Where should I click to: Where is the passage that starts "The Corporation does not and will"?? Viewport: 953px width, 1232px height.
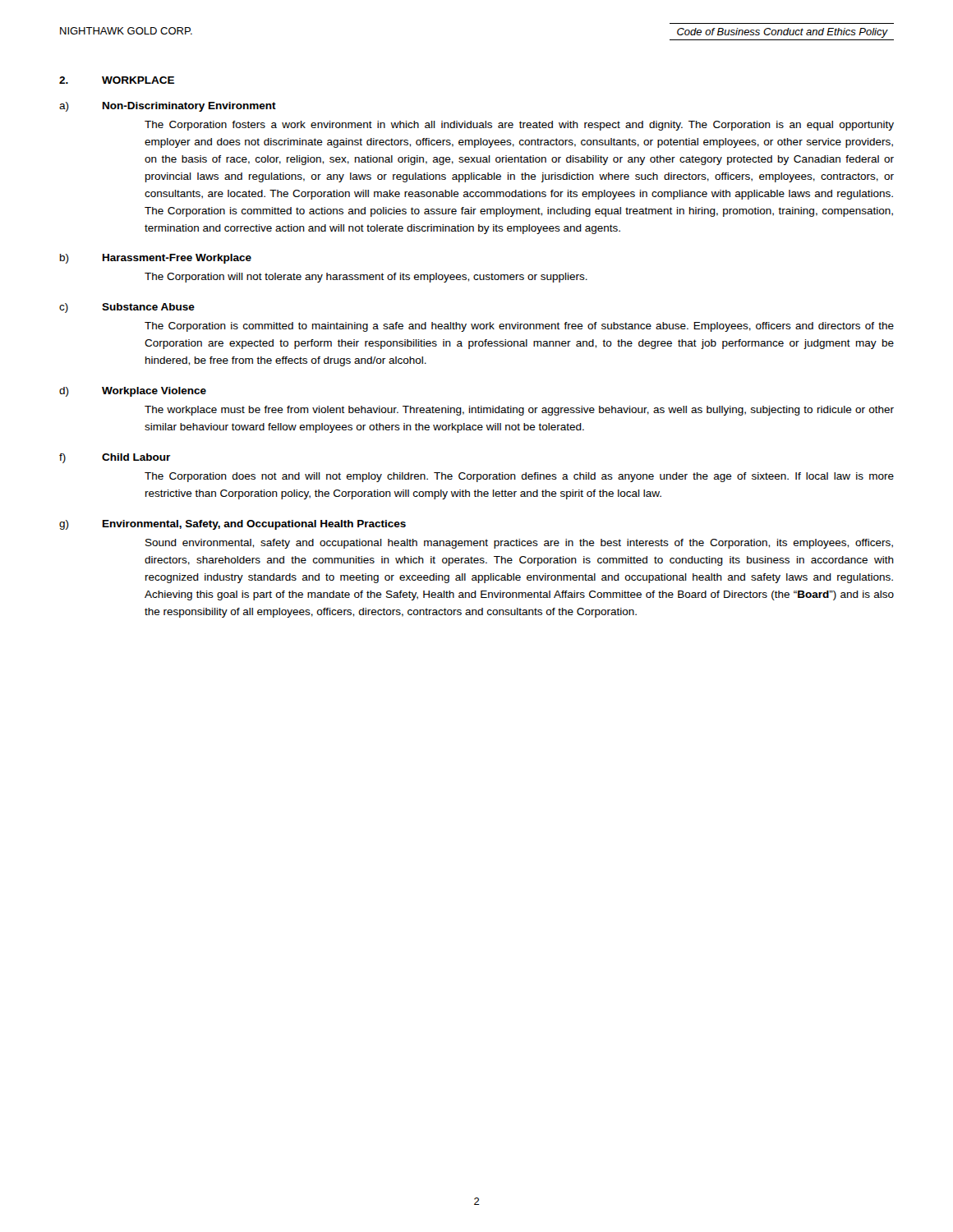click(x=519, y=485)
